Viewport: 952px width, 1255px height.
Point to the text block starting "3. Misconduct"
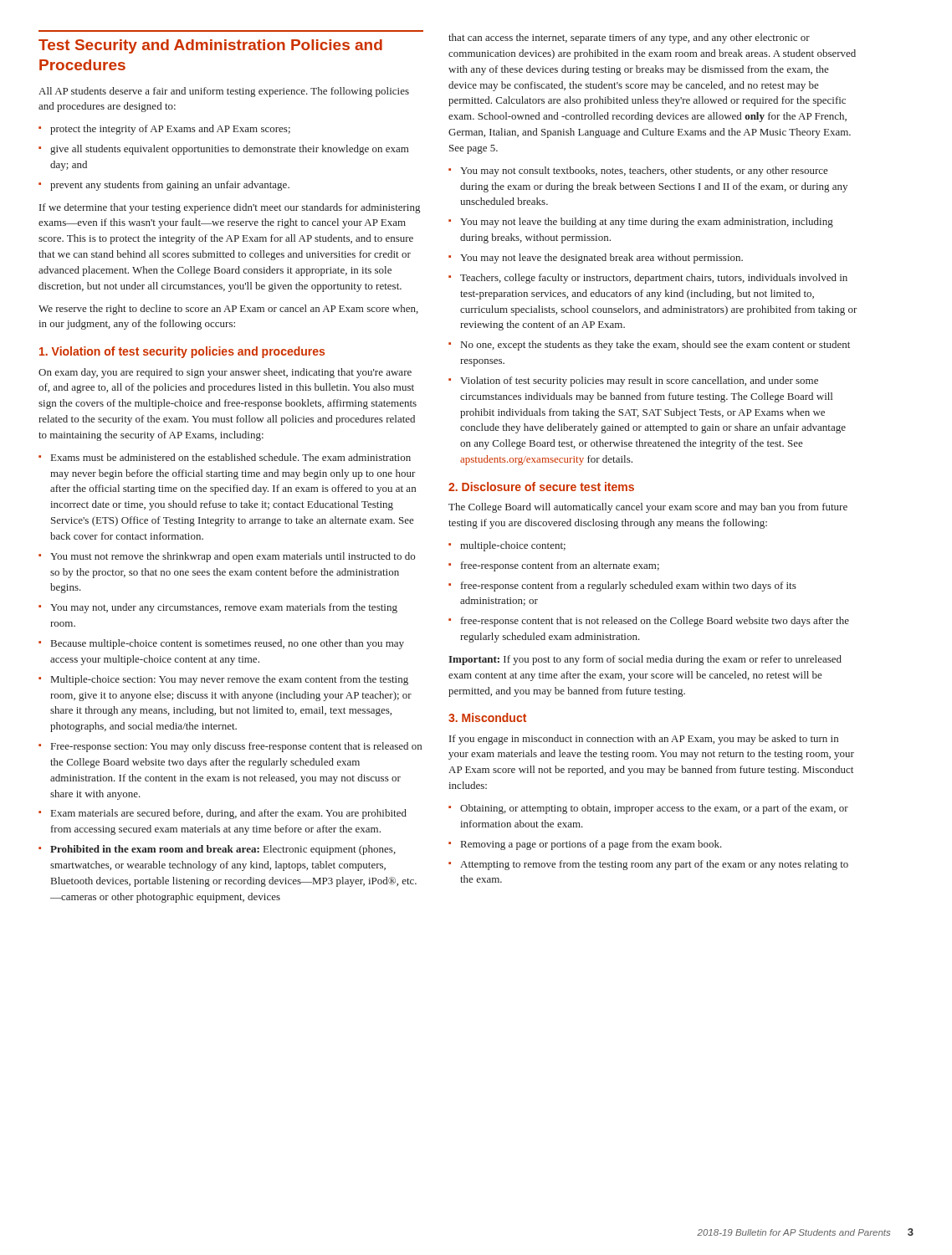point(487,717)
